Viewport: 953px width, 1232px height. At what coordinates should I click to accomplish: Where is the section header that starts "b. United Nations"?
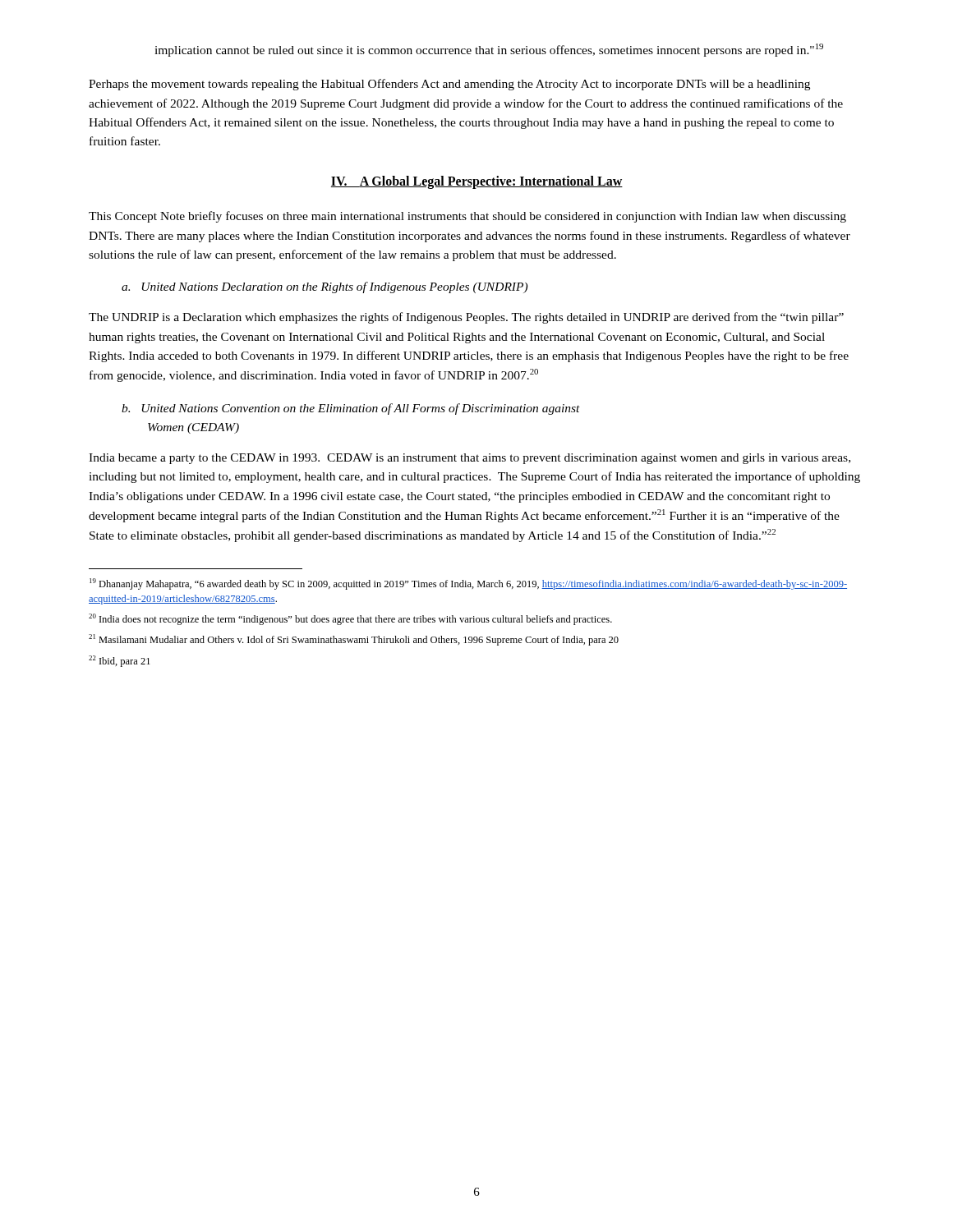351,417
